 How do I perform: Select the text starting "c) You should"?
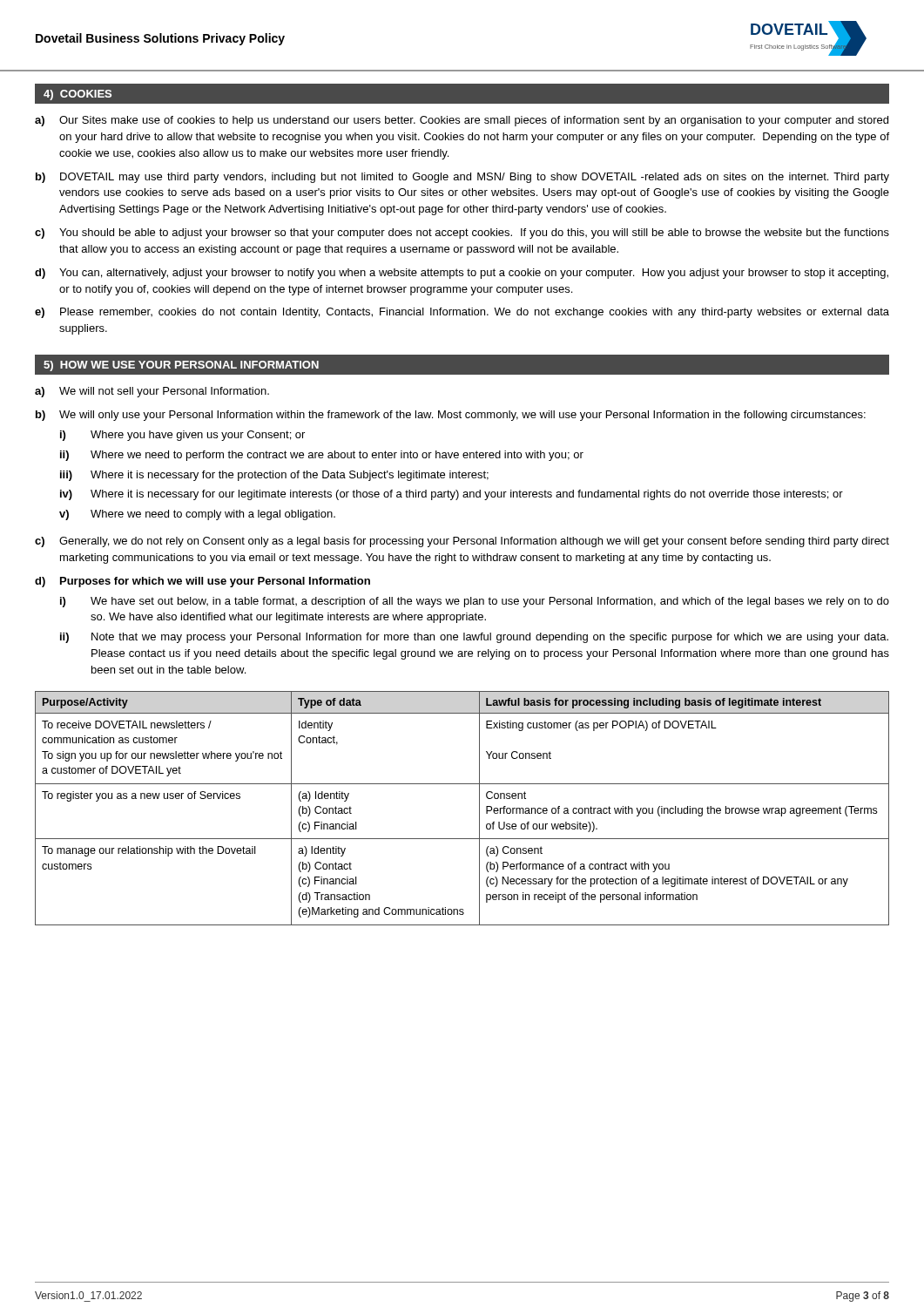pos(462,241)
